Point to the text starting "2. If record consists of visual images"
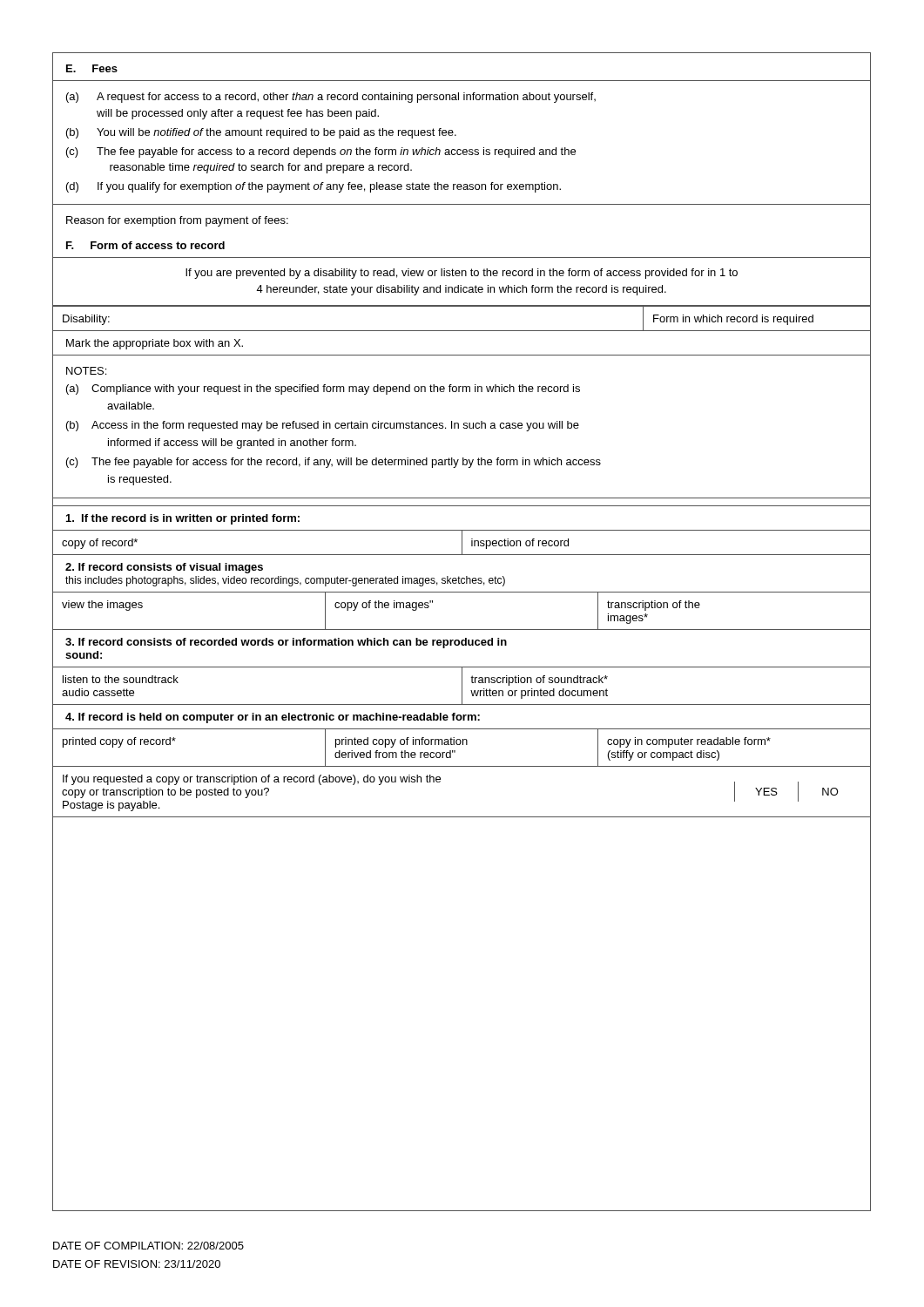924x1307 pixels. pos(285,574)
